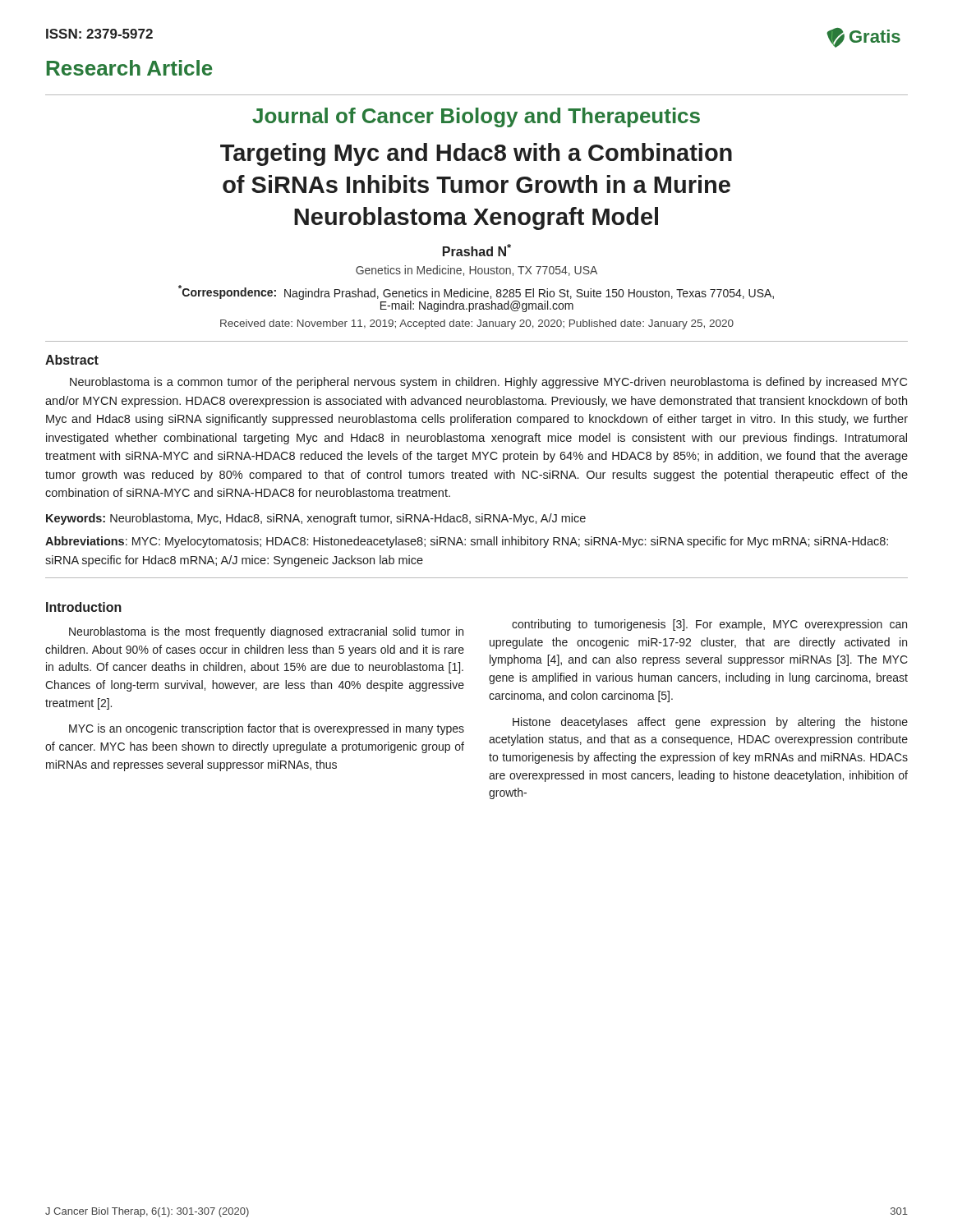Find the element starting "Abbreviations: MYC: Myelocytomatosis; HDAC8: Histonedeacetylase8; siRNA: small"
The width and height of the screenshot is (953, 1232).
pyautogui.click(x=467, y=551)
